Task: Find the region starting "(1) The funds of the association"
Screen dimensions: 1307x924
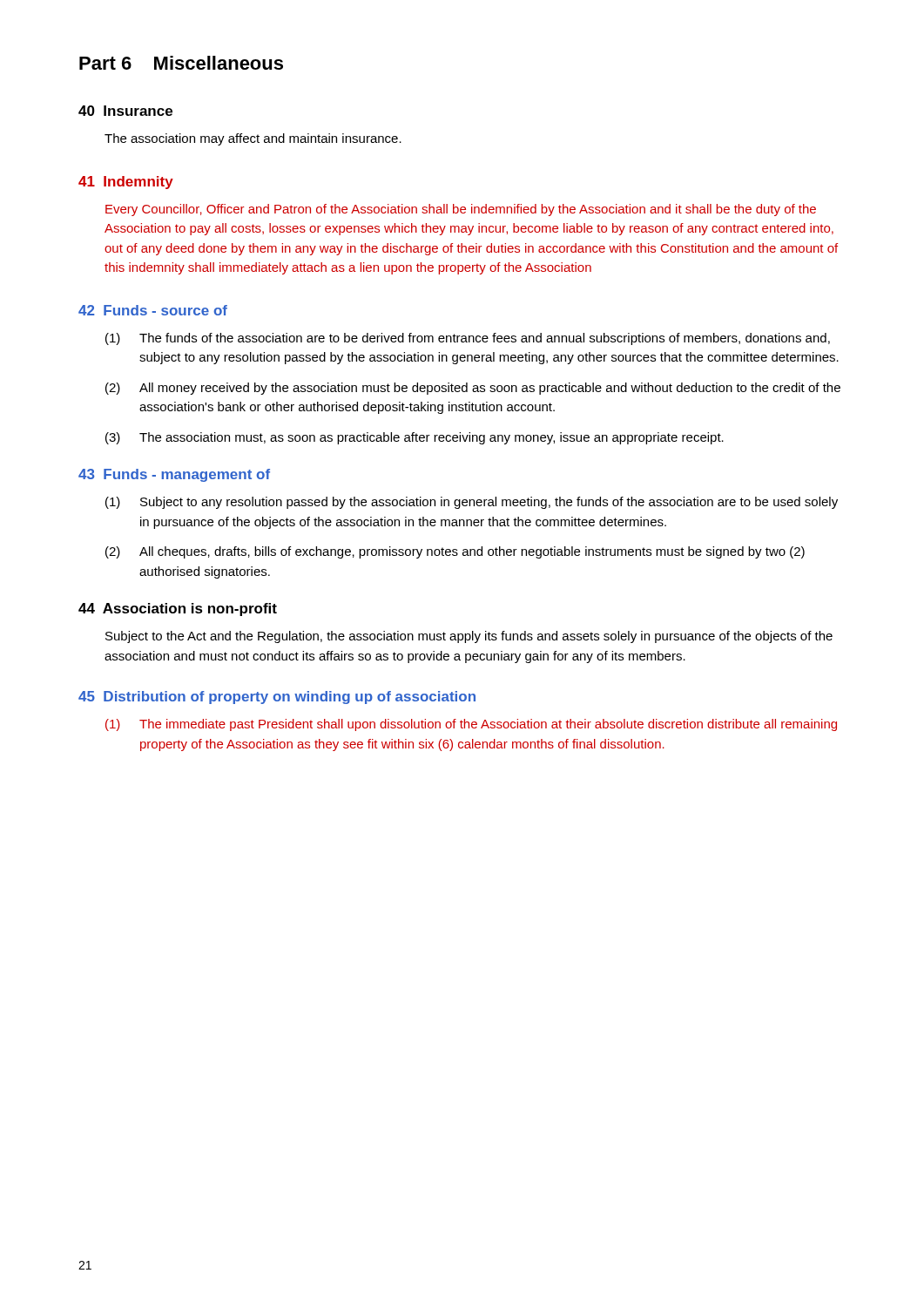Action: [475, 348]
